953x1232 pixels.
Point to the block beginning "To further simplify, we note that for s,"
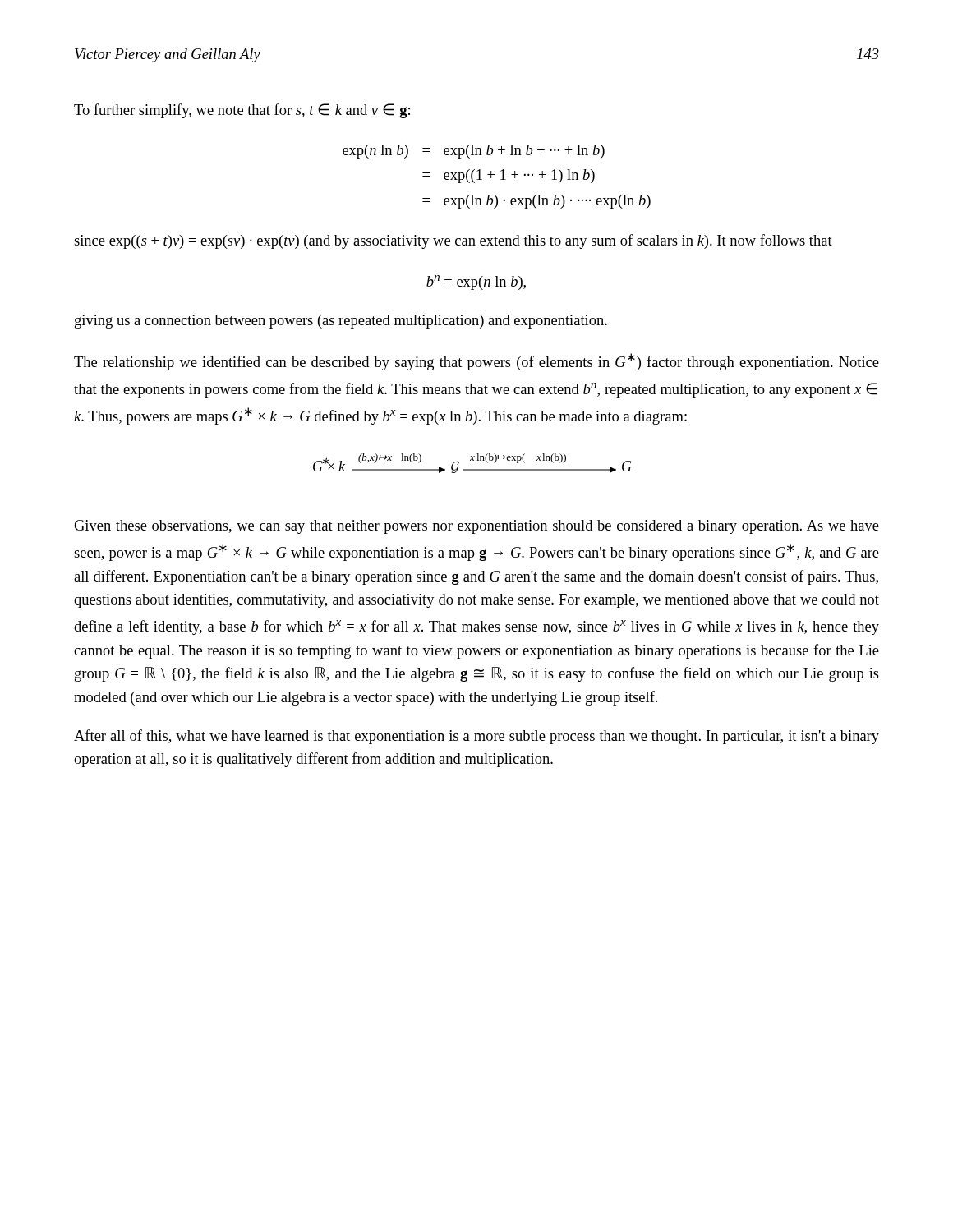click(242, 111)
